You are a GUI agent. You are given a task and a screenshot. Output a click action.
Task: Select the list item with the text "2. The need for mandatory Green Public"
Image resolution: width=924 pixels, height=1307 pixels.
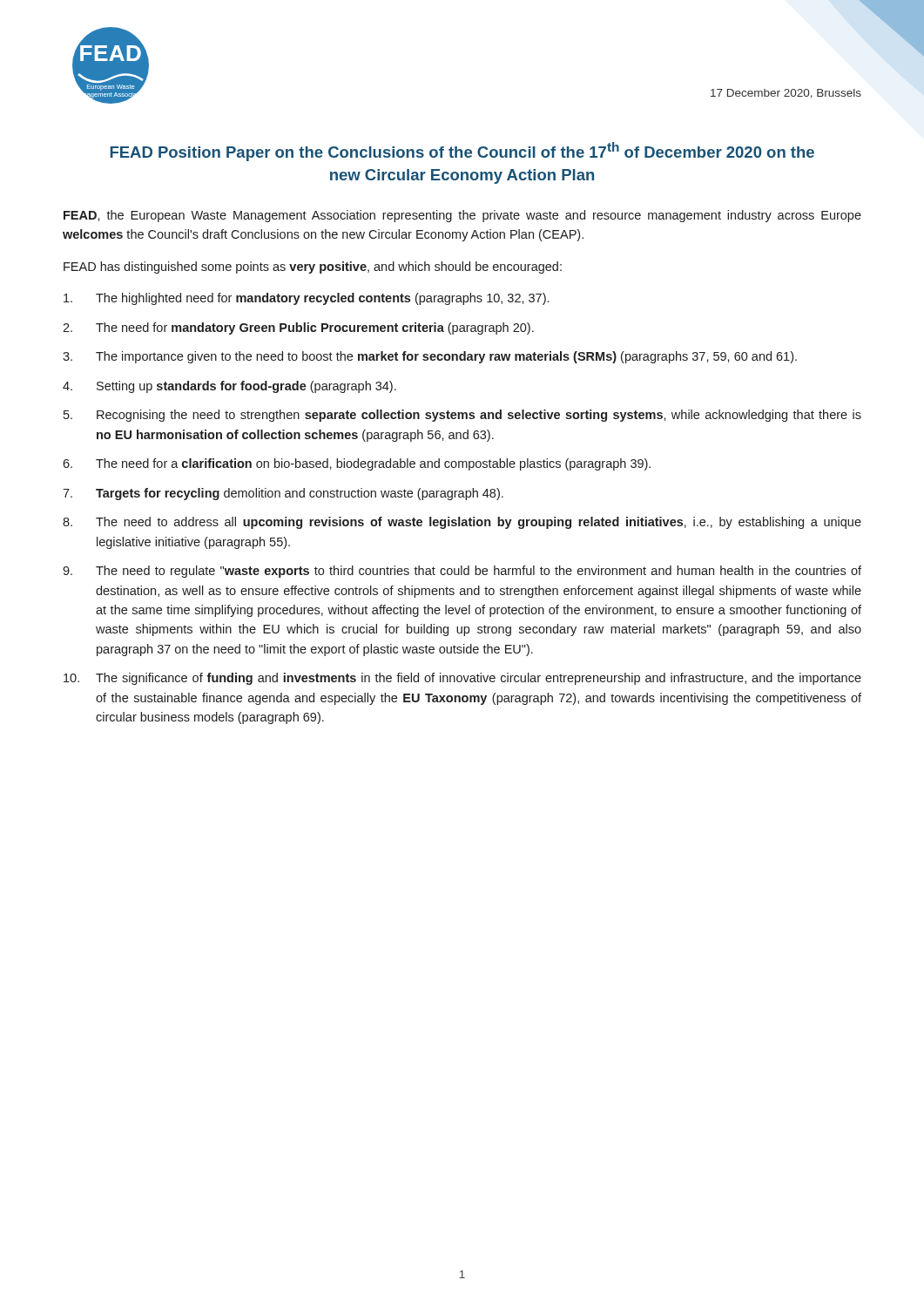coord(462,328)
